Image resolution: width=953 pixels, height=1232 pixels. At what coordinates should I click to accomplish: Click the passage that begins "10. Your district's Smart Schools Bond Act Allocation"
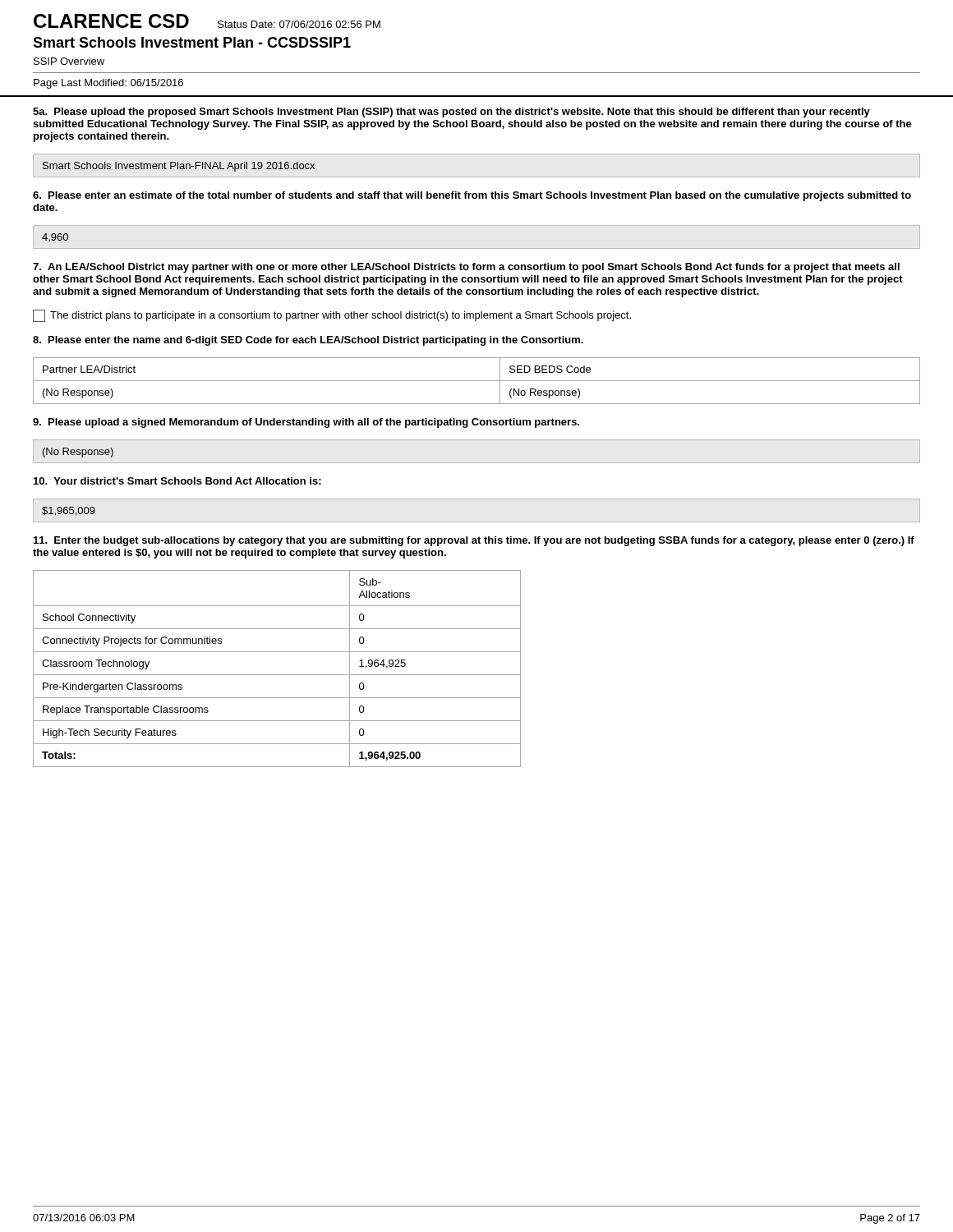177,481
